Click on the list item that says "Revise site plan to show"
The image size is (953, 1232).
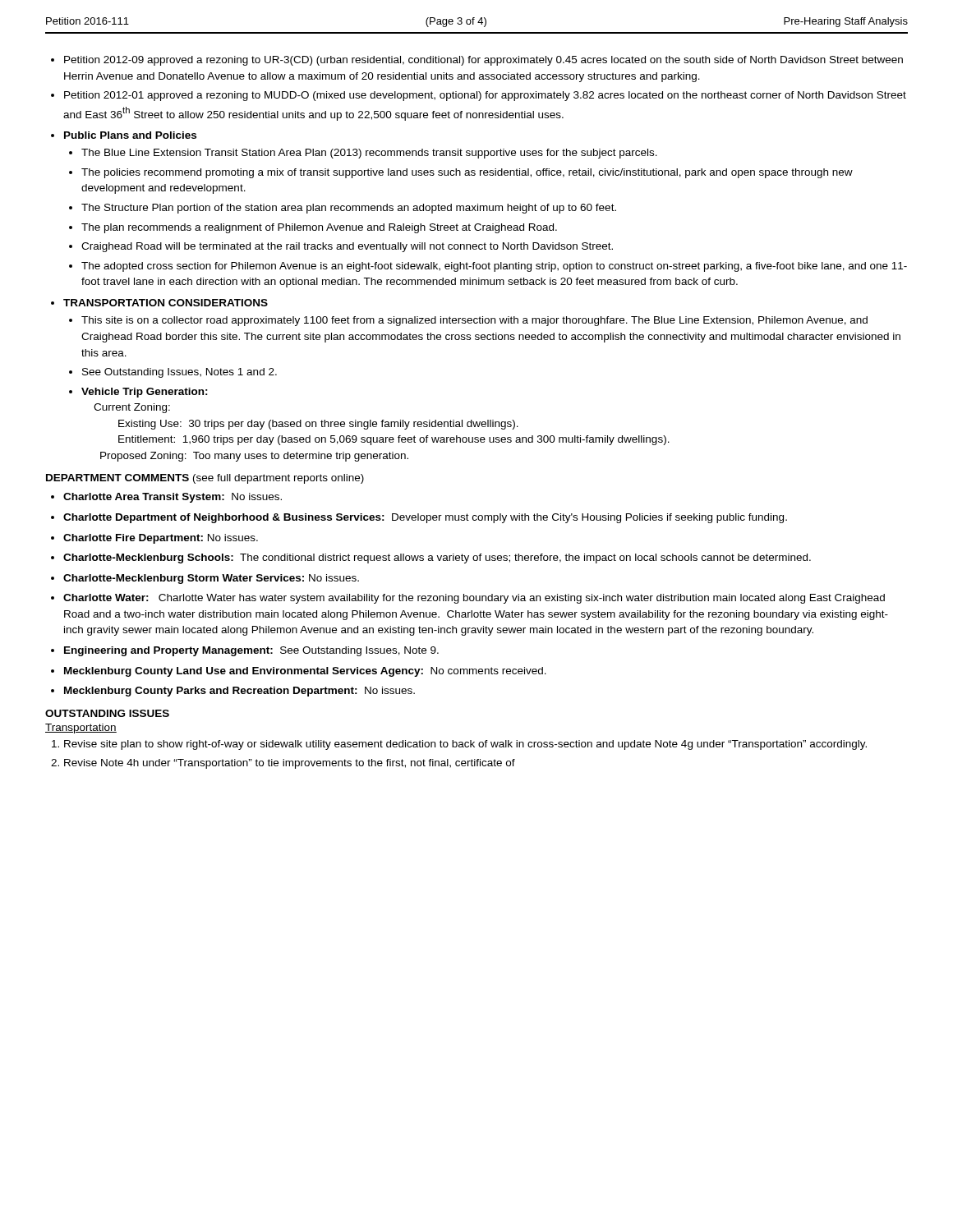point(466,743)
